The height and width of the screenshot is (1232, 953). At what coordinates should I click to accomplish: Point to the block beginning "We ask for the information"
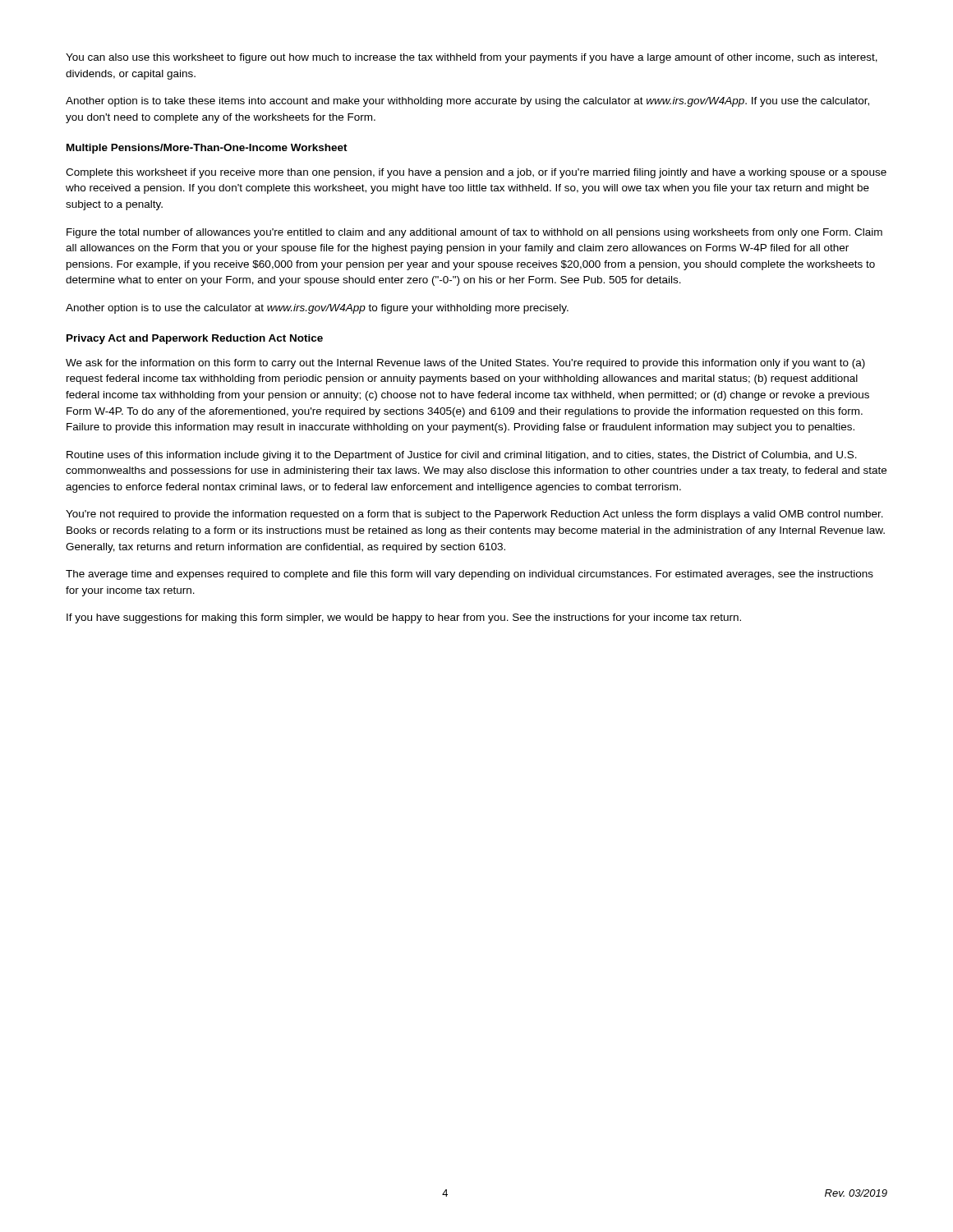pos(468,395)
